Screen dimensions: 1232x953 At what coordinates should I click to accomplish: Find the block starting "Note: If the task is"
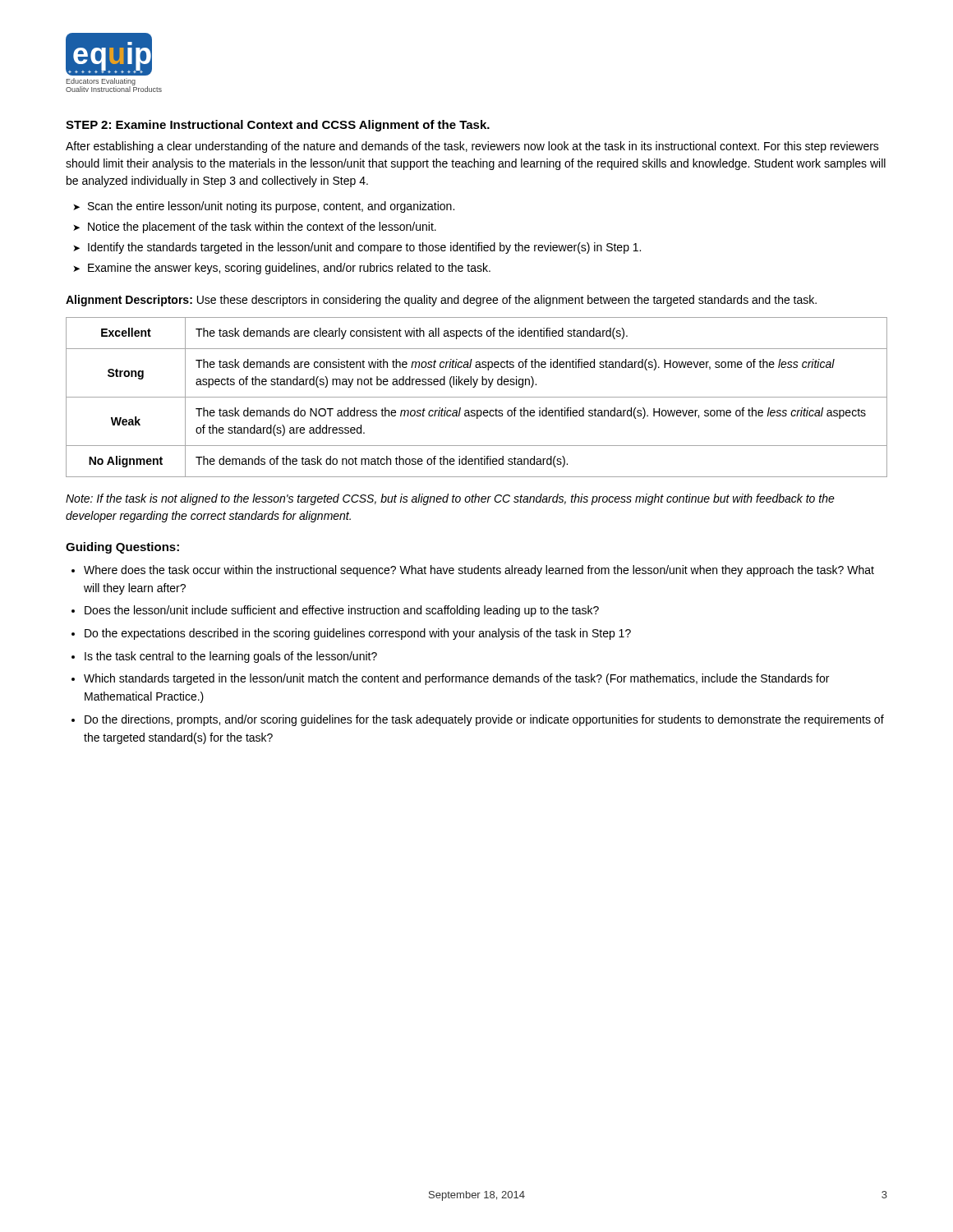(450, 507)
